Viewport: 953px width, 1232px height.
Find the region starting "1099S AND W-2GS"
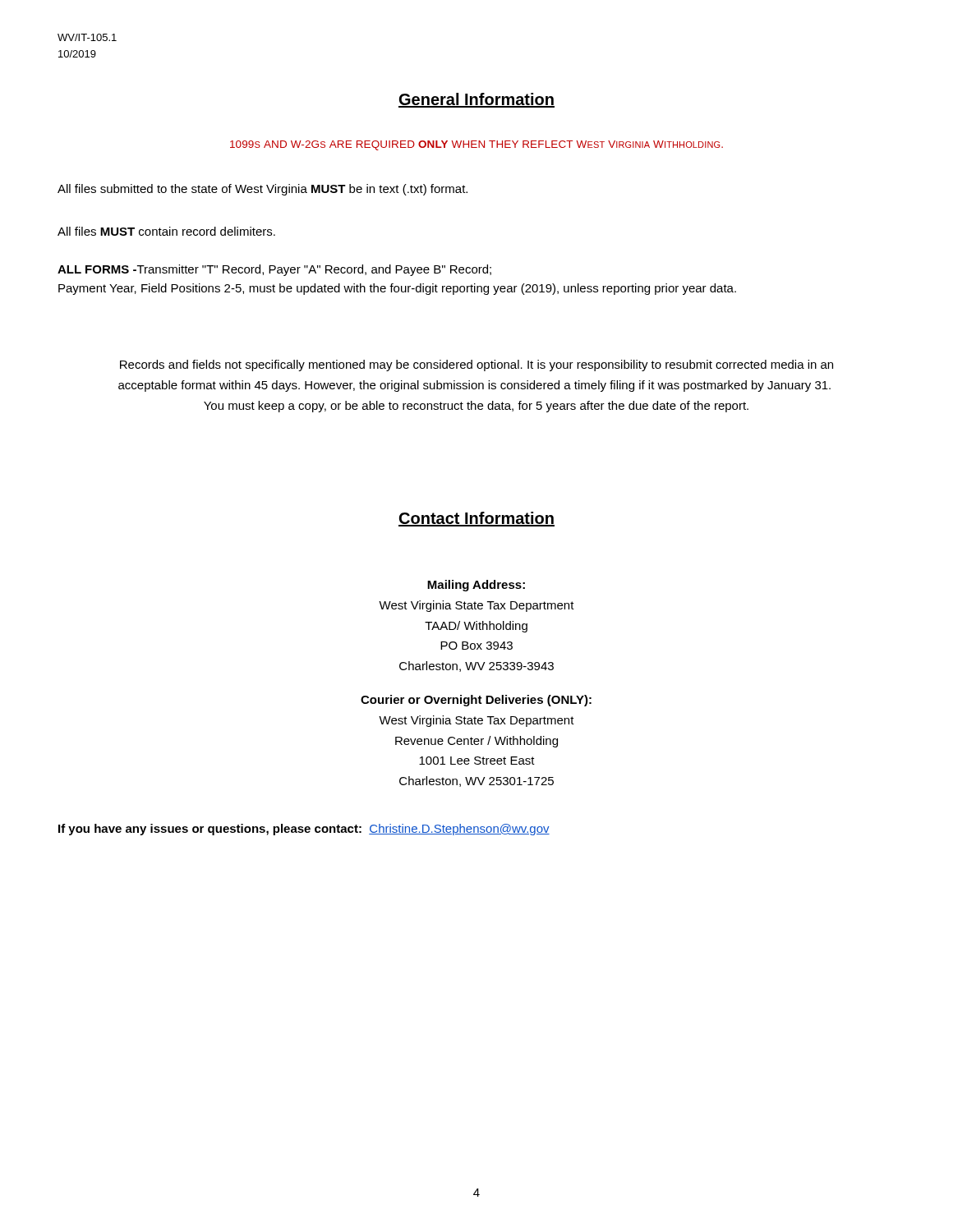tap(476, 144)
